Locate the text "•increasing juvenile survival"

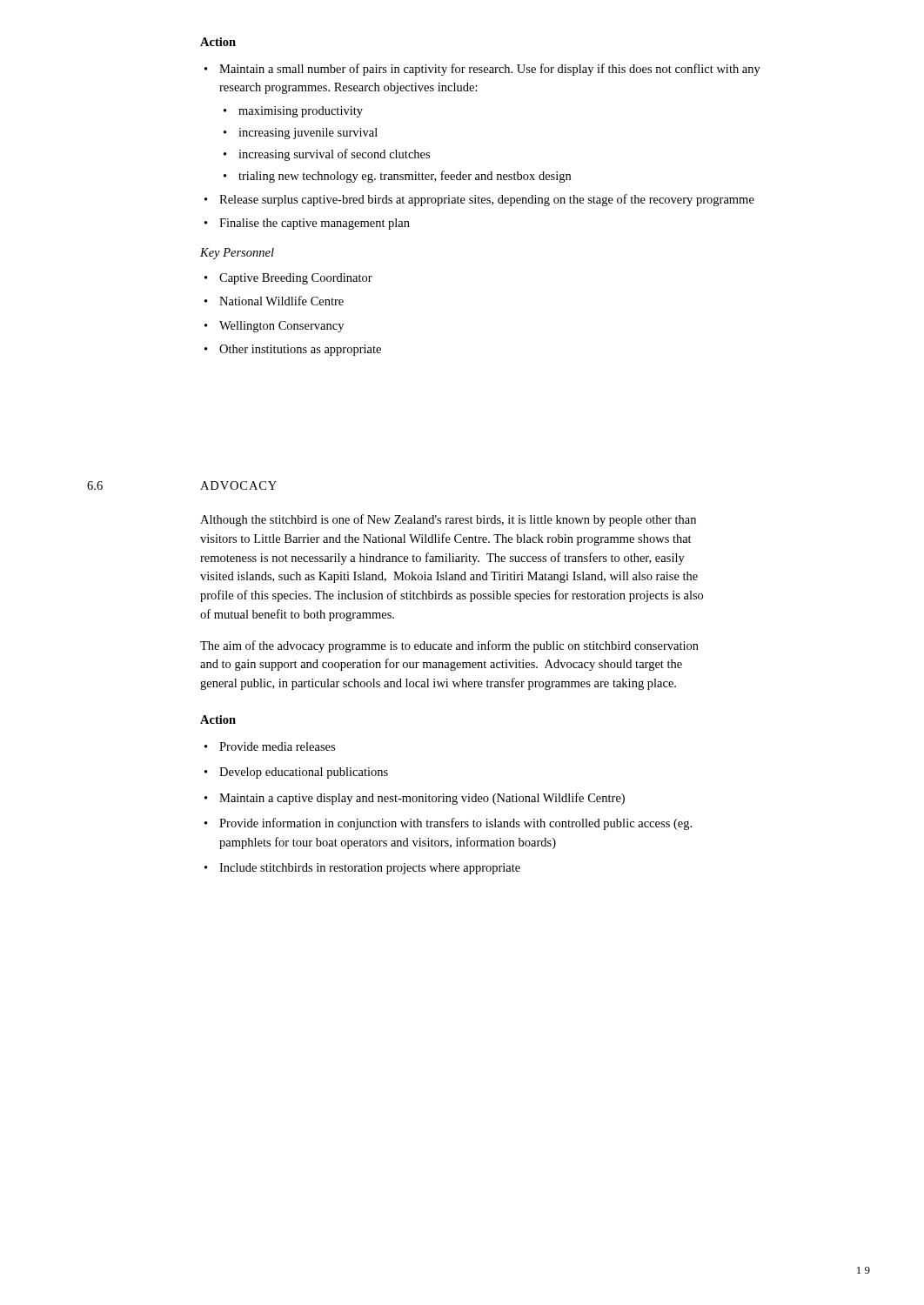coord(300,133)
